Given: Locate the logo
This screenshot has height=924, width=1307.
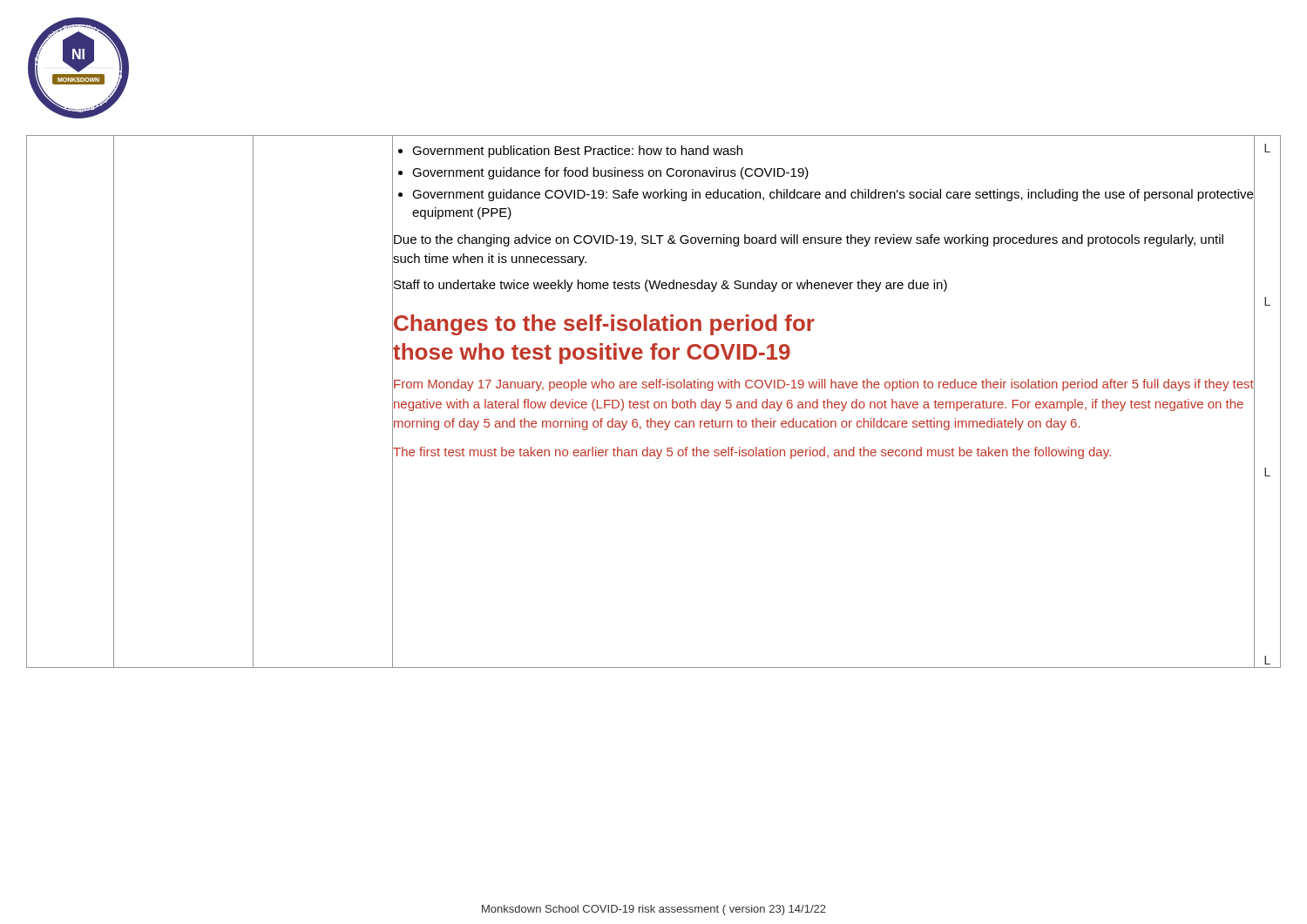Looking at the screenshot, I should (83, 72).
